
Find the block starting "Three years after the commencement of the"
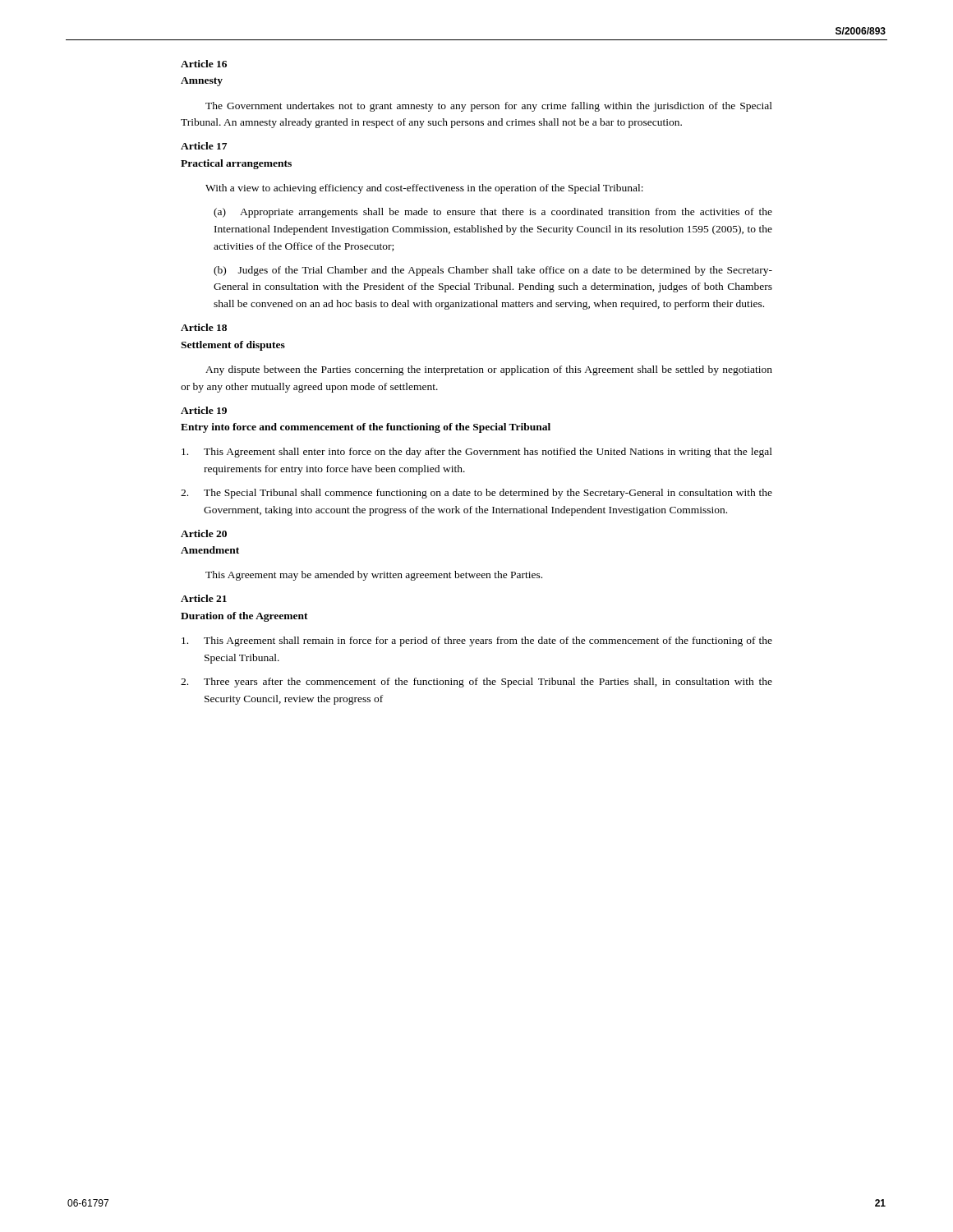pos(476,690)
